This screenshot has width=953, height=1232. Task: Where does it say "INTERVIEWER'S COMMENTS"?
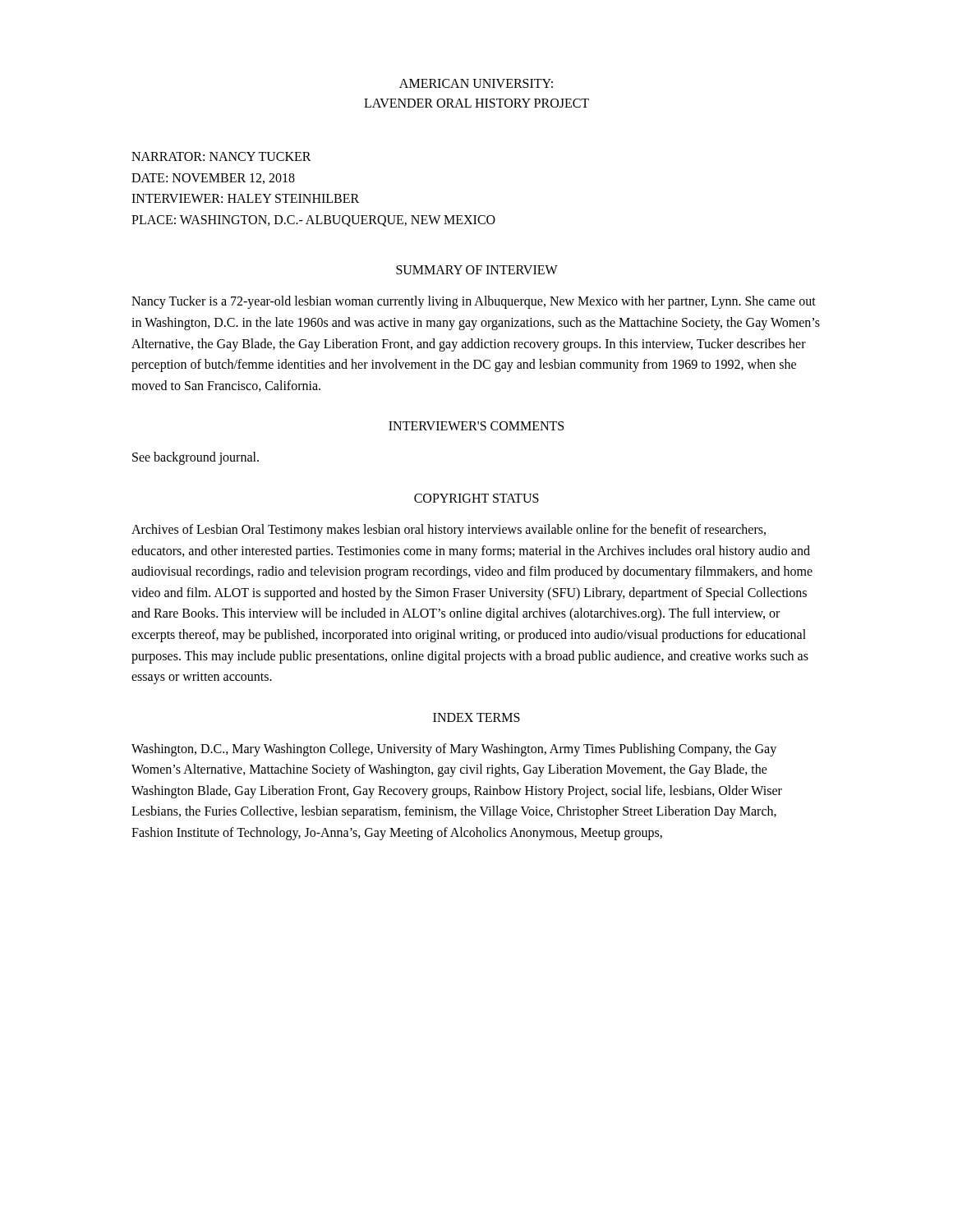[x=476, y=426]
